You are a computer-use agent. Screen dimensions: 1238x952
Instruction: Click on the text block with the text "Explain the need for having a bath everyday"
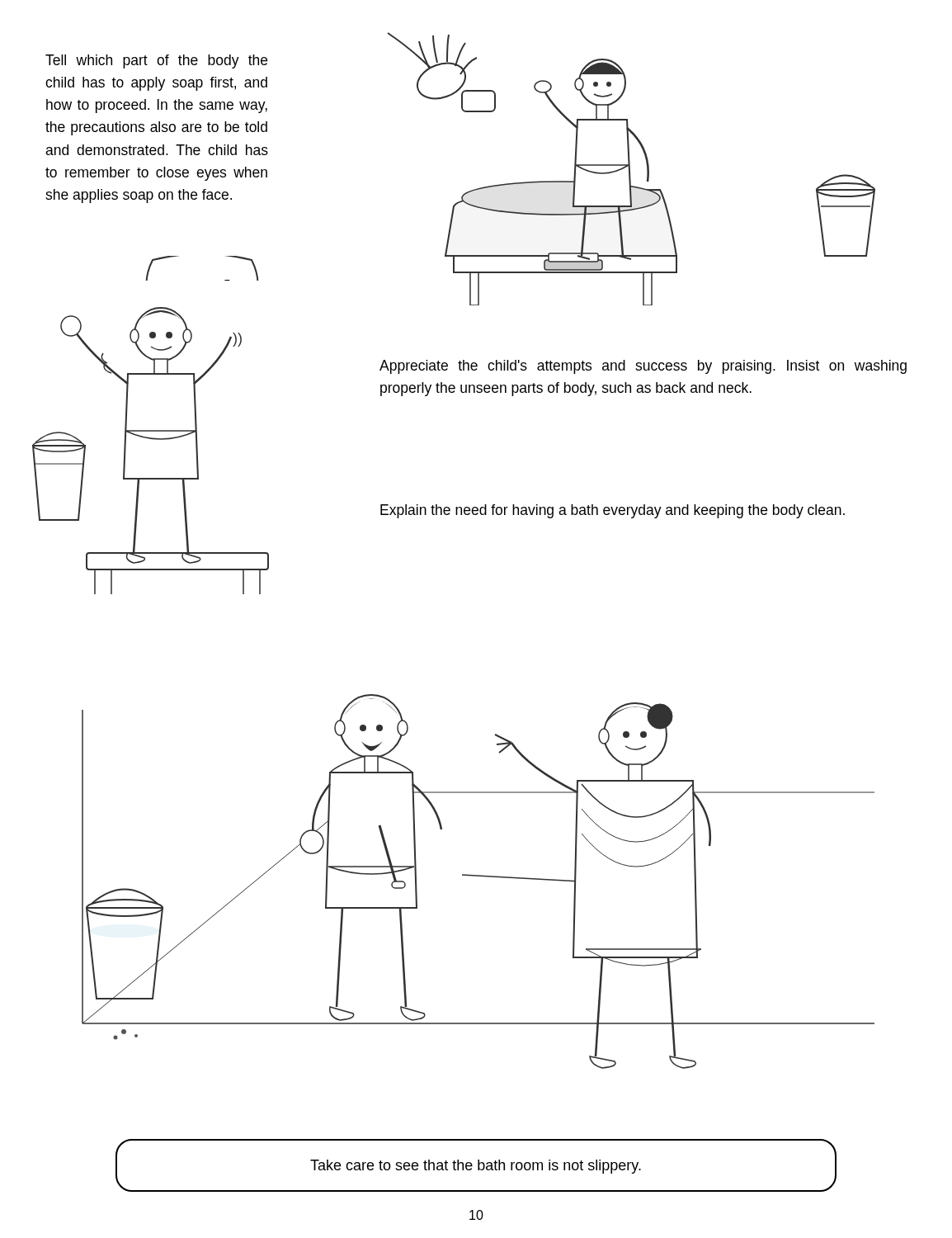613,510
